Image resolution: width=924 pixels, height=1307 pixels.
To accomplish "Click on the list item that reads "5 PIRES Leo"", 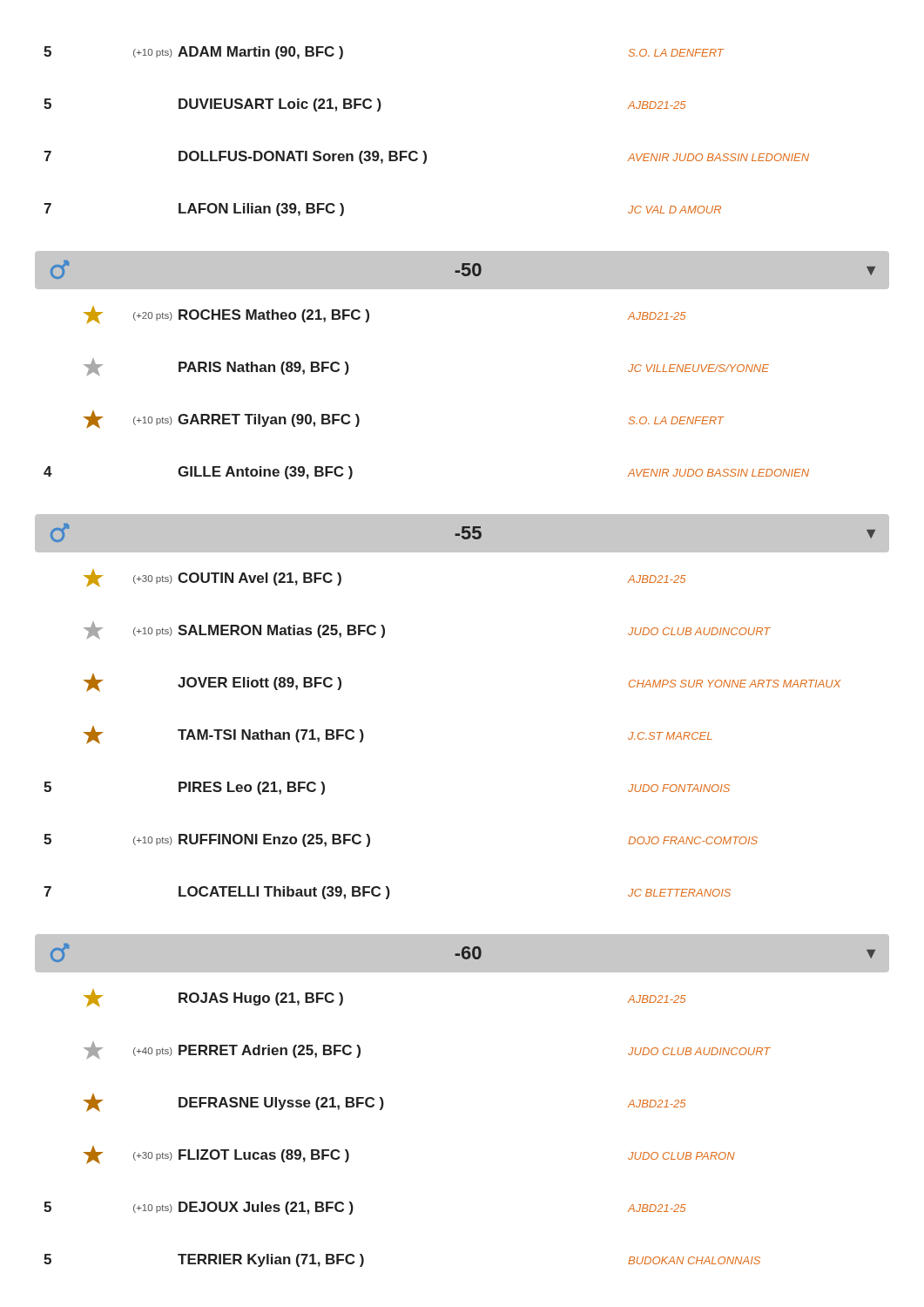I will pyautogui.click(x=47, y=787).
